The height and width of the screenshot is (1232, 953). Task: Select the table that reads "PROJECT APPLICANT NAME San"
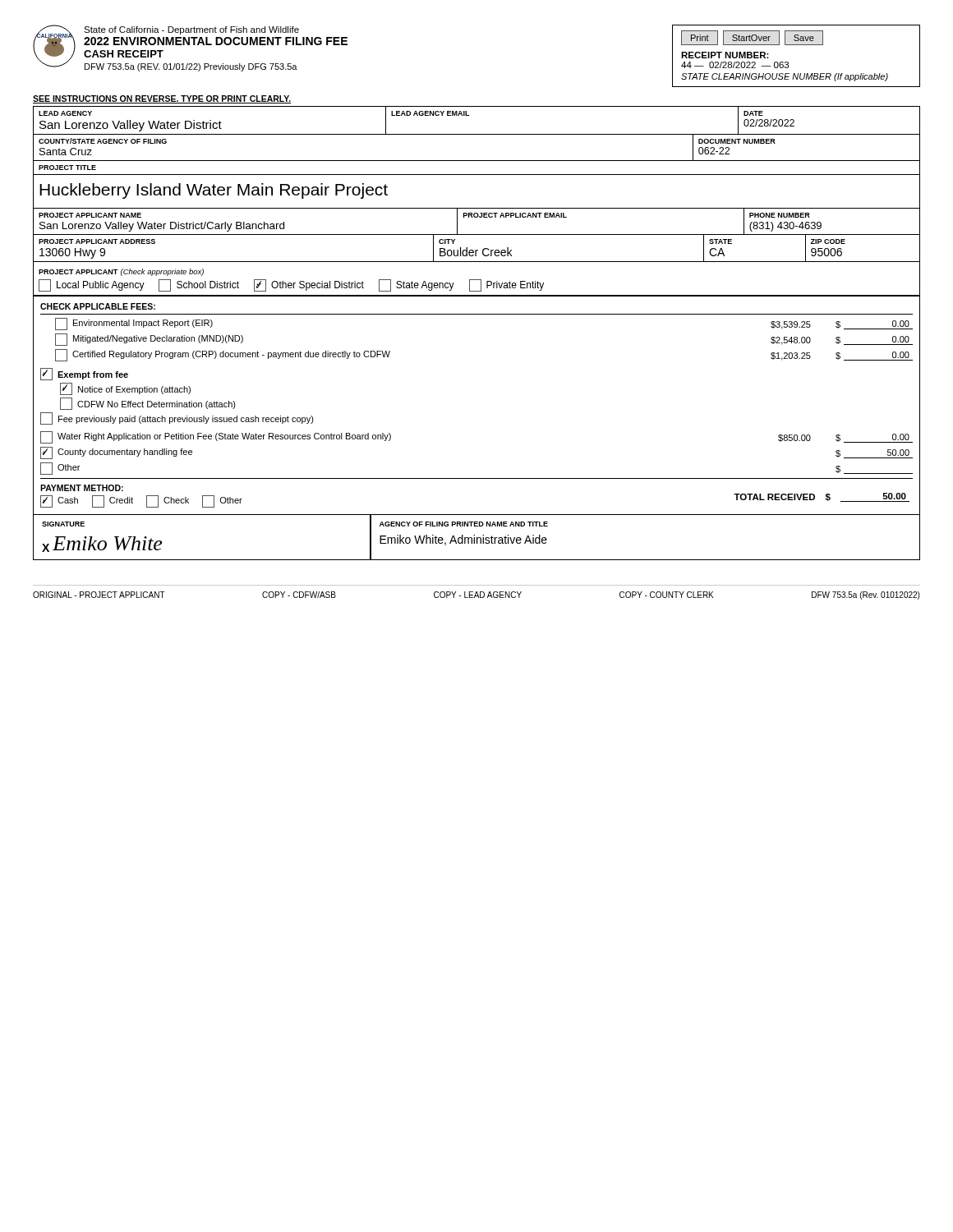tap(476, 253)
